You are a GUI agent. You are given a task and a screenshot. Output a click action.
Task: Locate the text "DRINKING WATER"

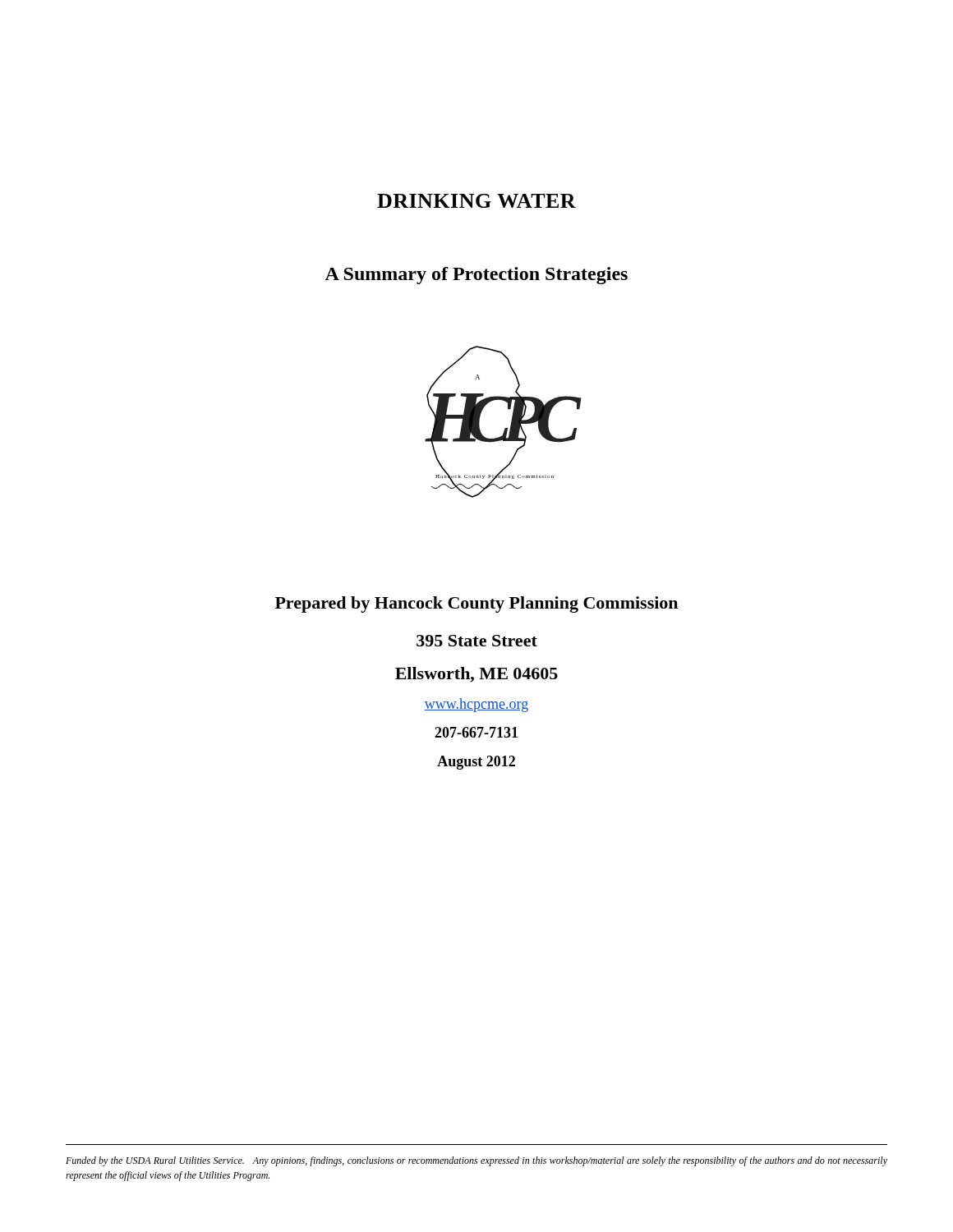476,201
